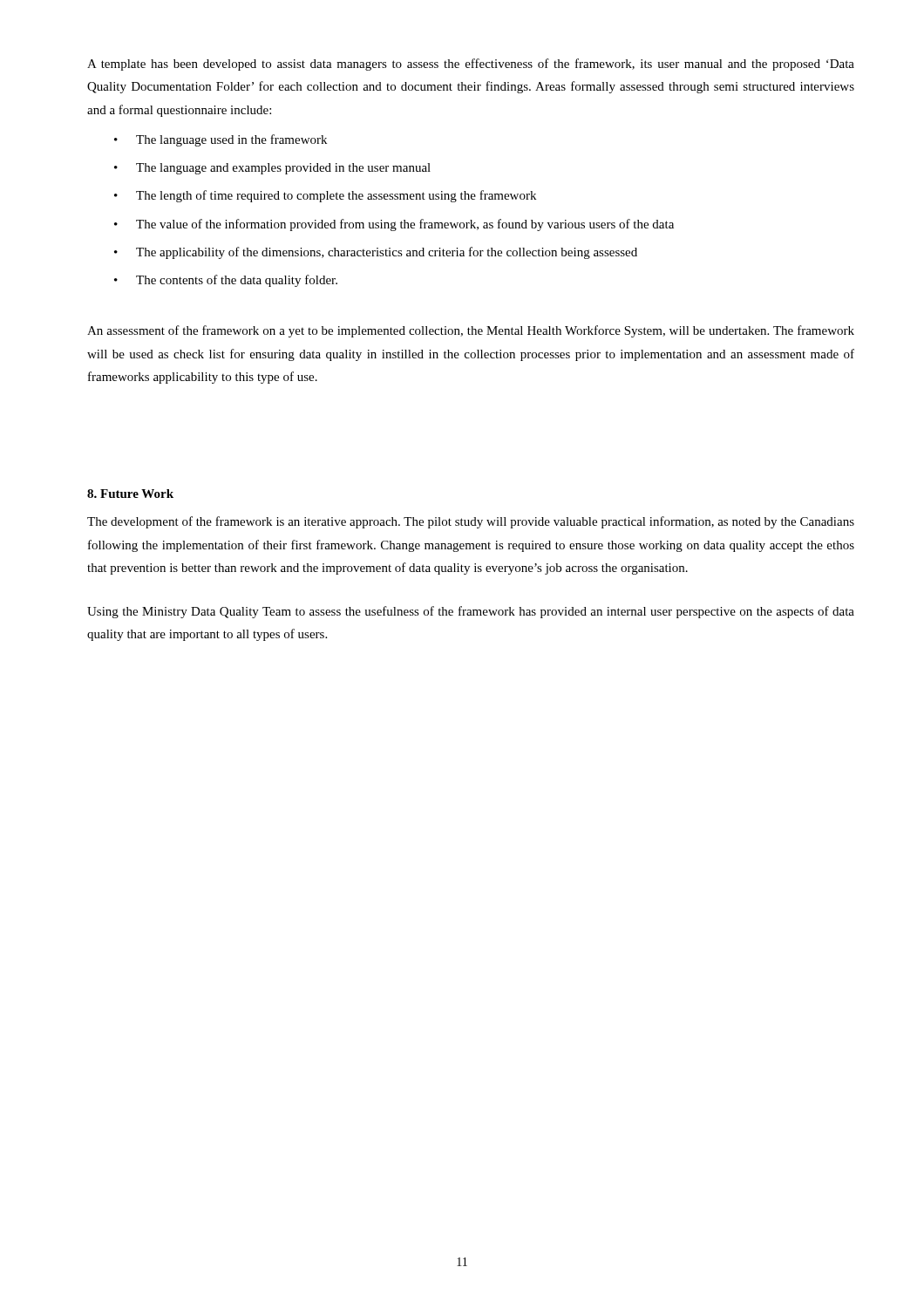This screenshot has height=1308, width=924.
Task: Click the passage that begins "• The value"
Action: point(484,224)
